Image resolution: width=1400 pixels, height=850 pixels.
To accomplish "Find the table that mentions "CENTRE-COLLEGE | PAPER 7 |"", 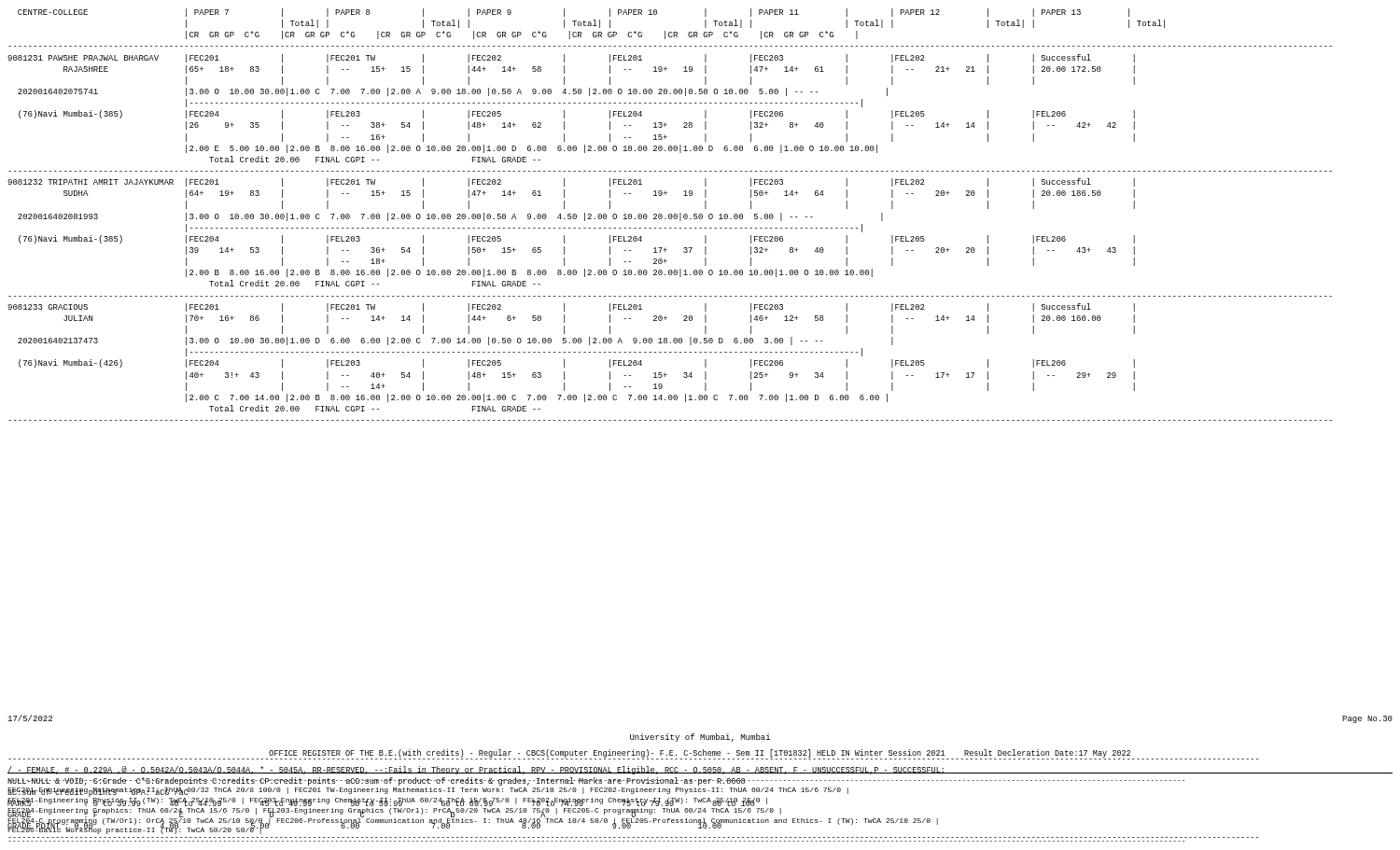I will pos(700,223).
